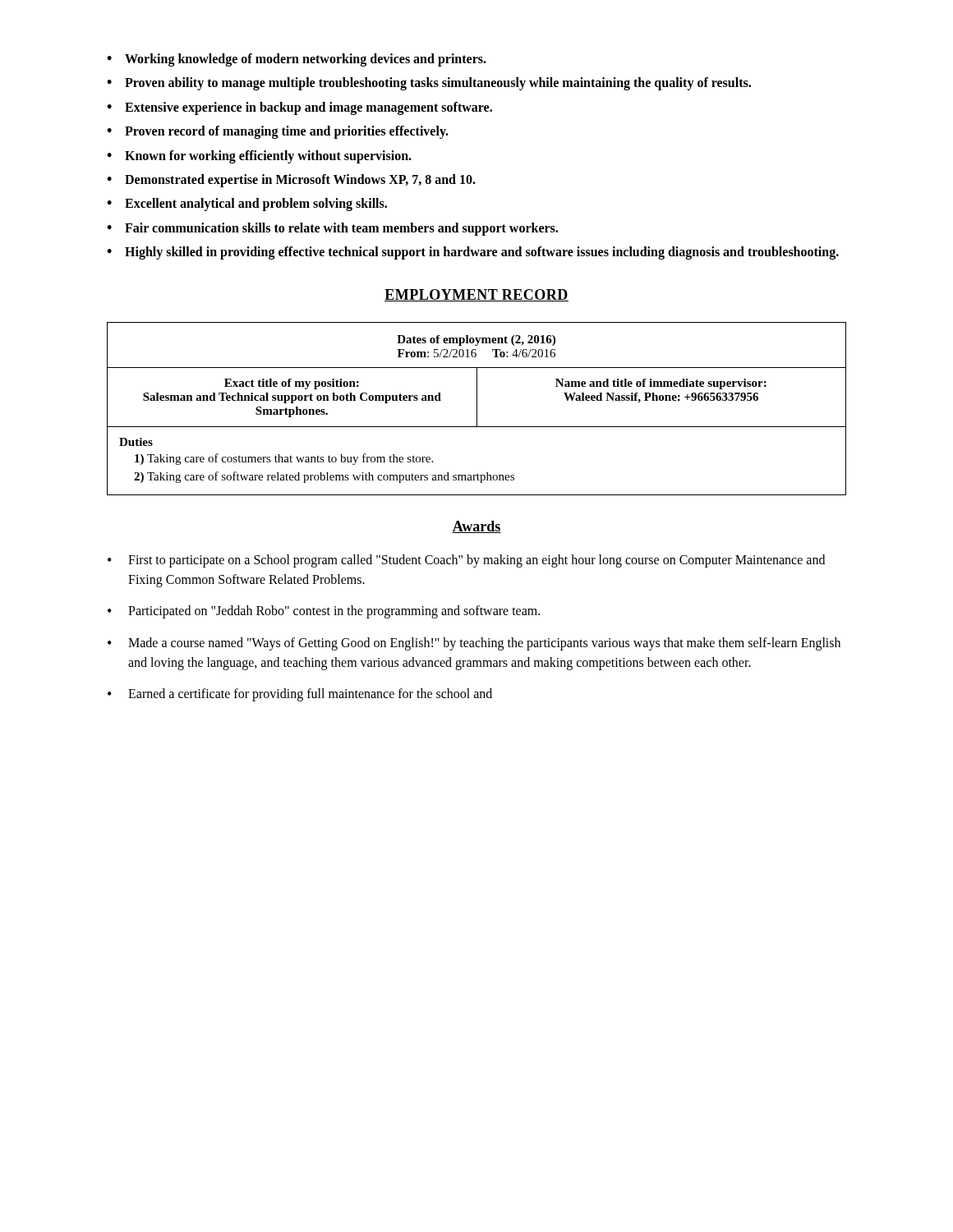Click on the passage starting "• Proven record of managing time and priorities"
Viewport: 953px width, 1232px height.
point(278,132)
